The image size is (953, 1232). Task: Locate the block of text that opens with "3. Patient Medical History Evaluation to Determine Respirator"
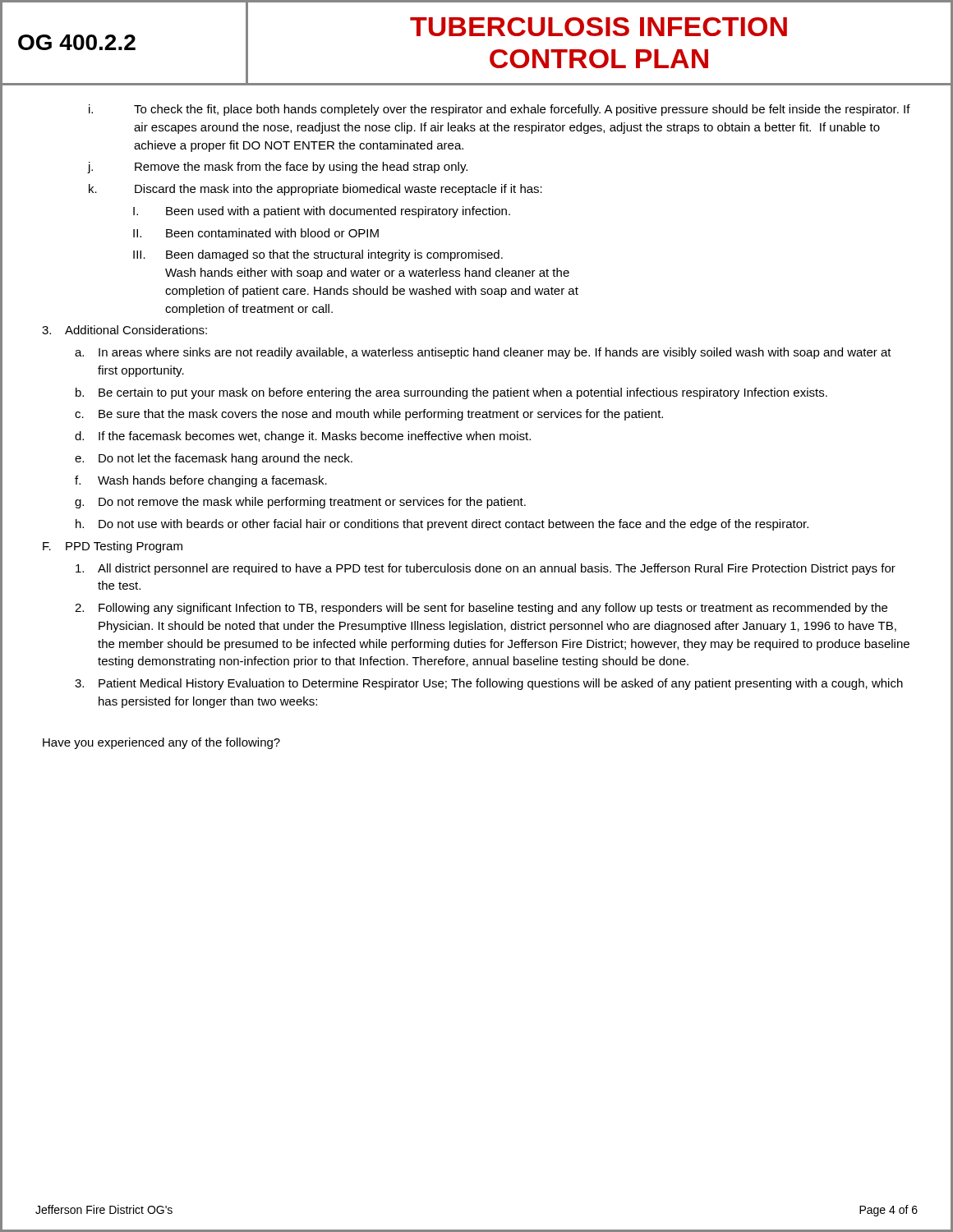tap(476, 692)
